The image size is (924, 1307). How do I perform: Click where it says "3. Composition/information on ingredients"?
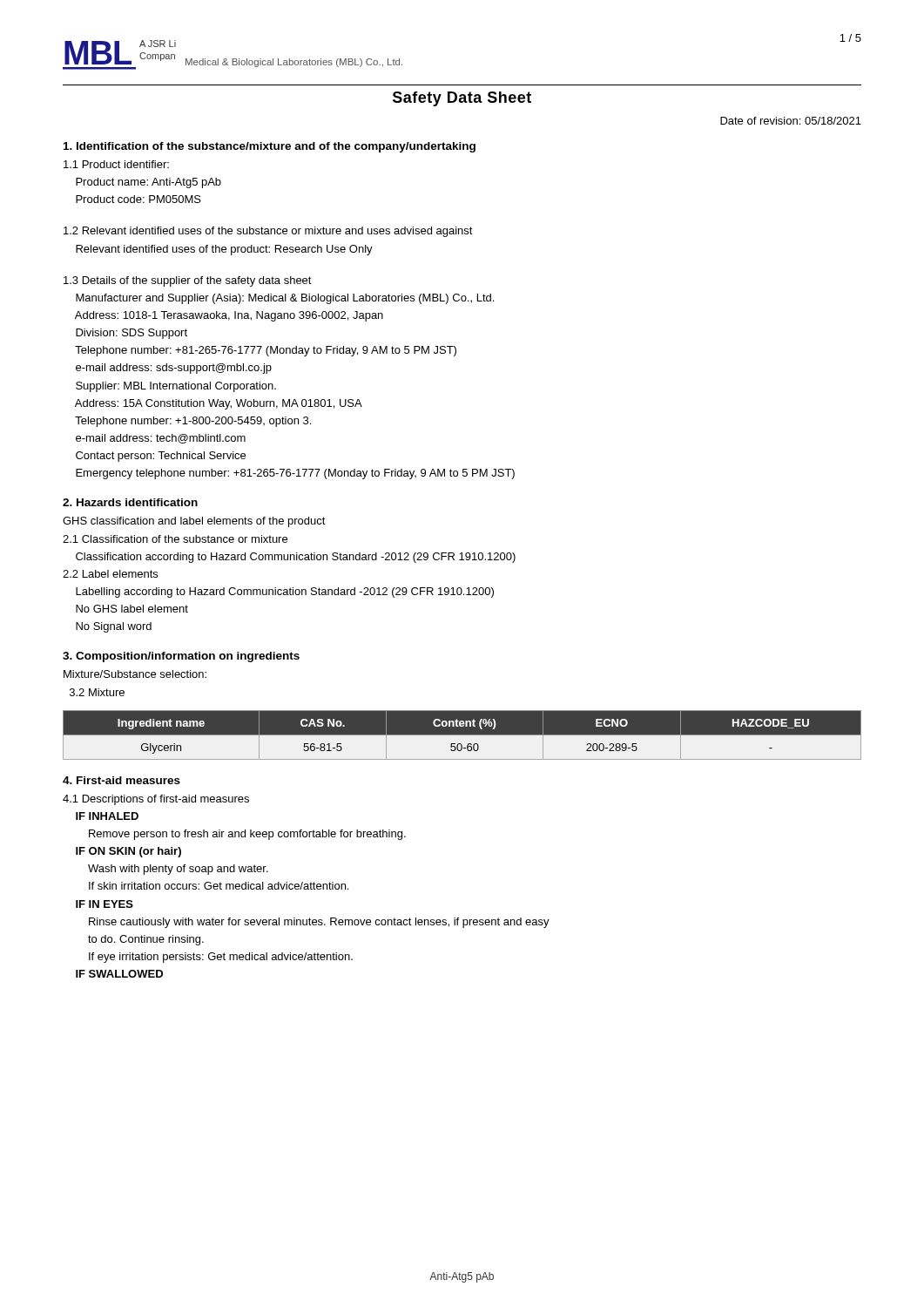(181, 656)
